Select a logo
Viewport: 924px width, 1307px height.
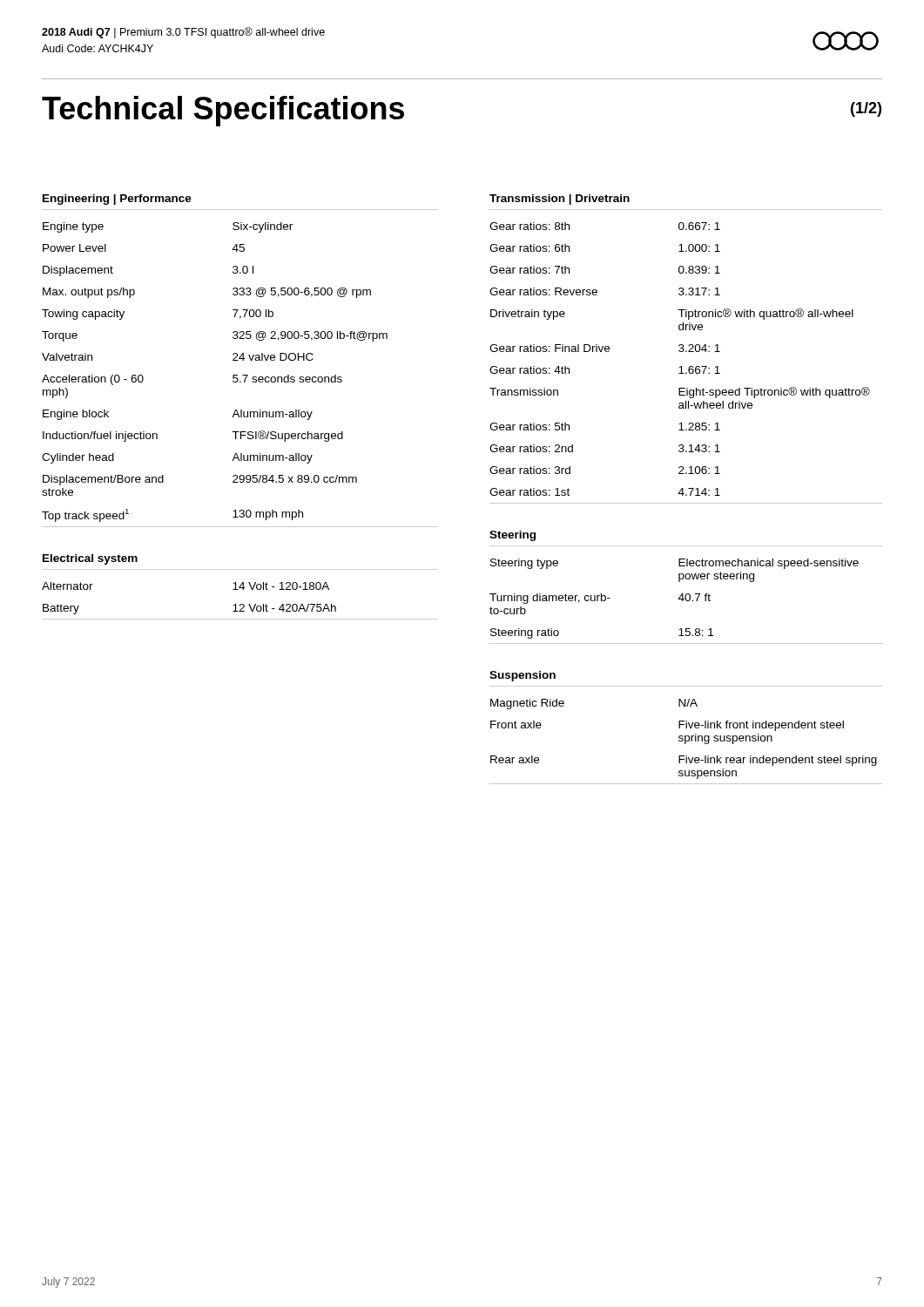coord(847,42)
